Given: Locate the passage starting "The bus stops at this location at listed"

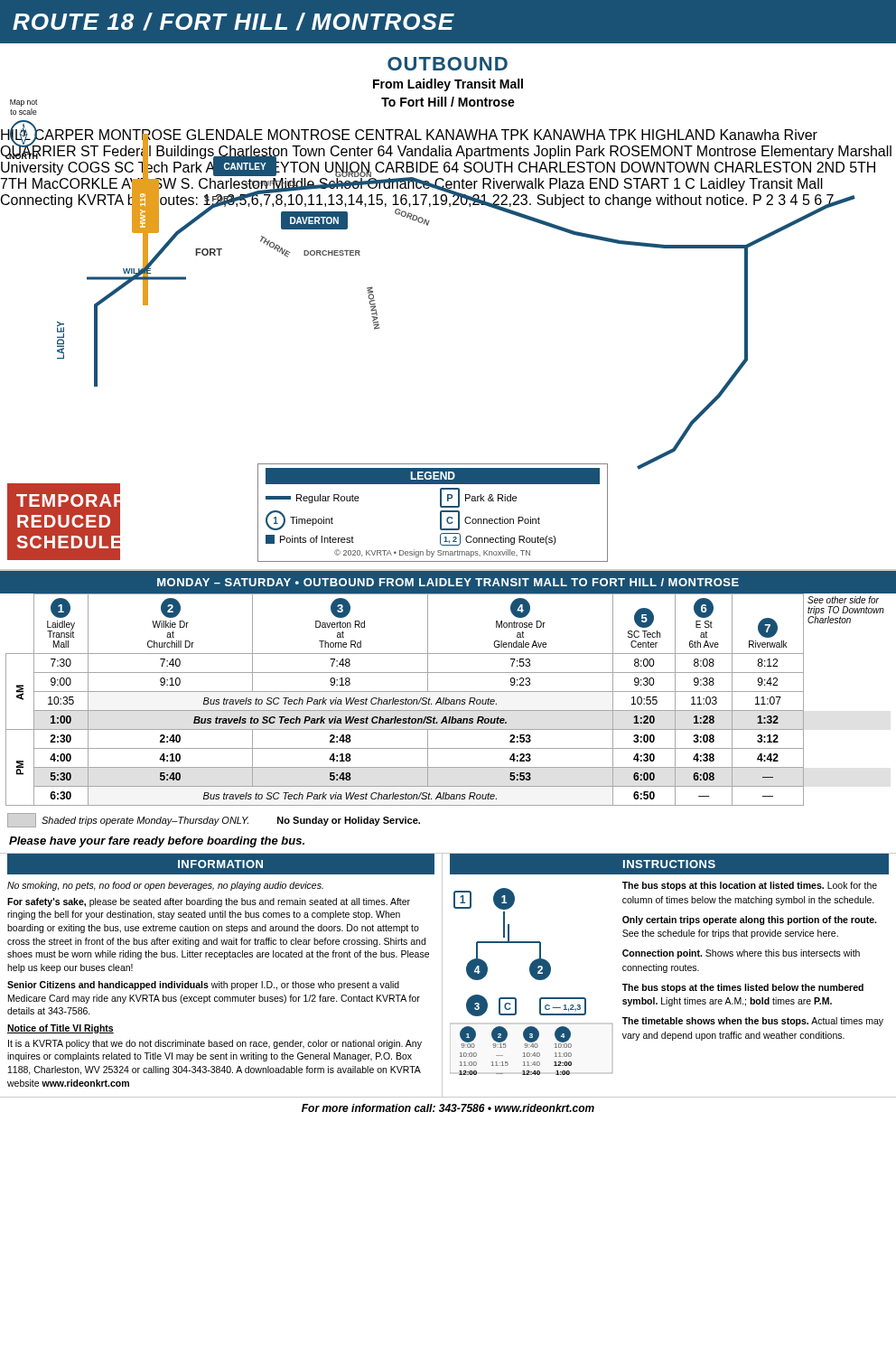Looking at the screenshot, I should [x=755, y=961].
